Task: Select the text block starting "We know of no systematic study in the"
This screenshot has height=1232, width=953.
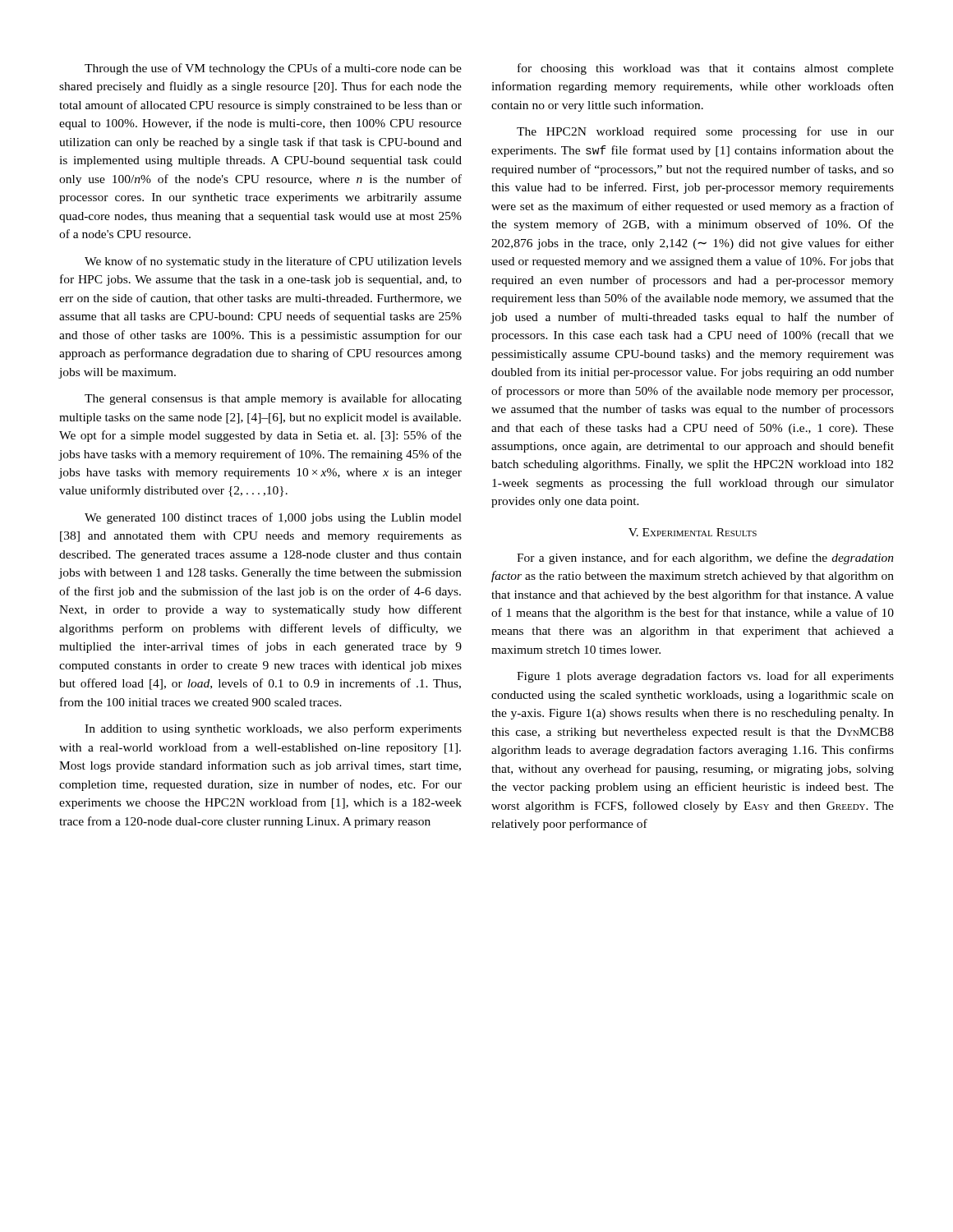Action: coord(260,317)
